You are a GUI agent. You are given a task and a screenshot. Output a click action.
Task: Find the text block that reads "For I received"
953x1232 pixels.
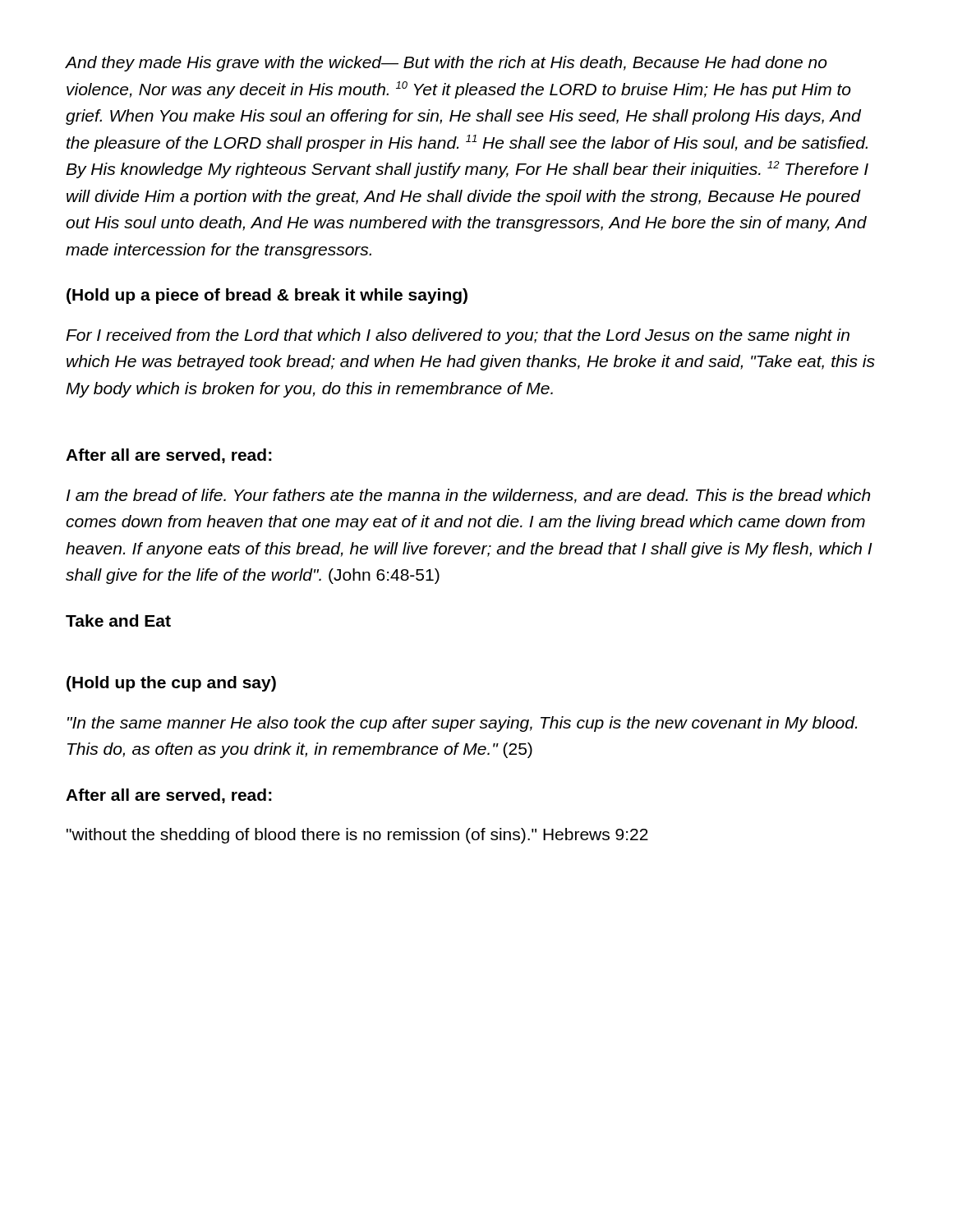click(470, 361)
